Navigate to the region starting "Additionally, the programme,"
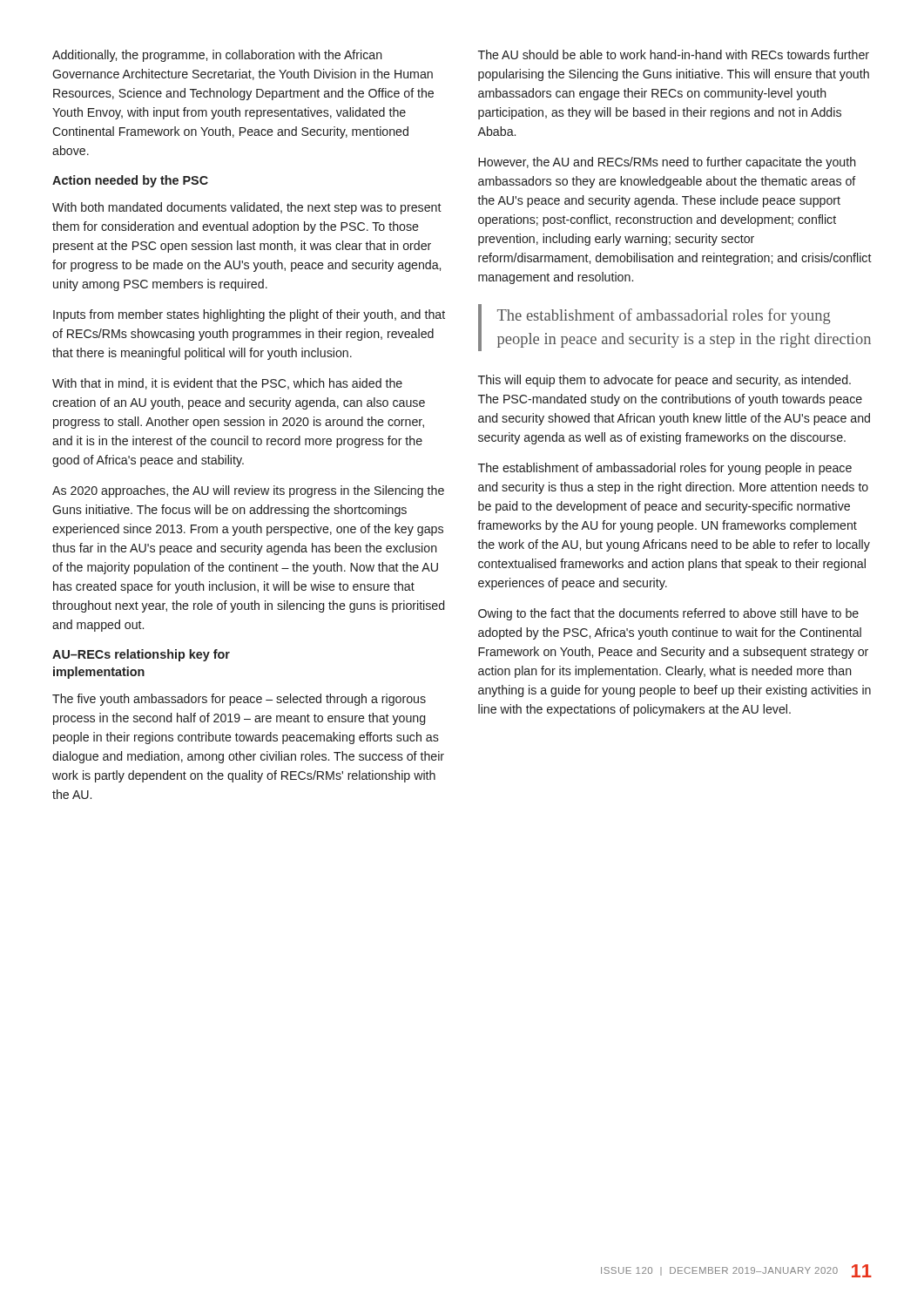 pos(249,103)
